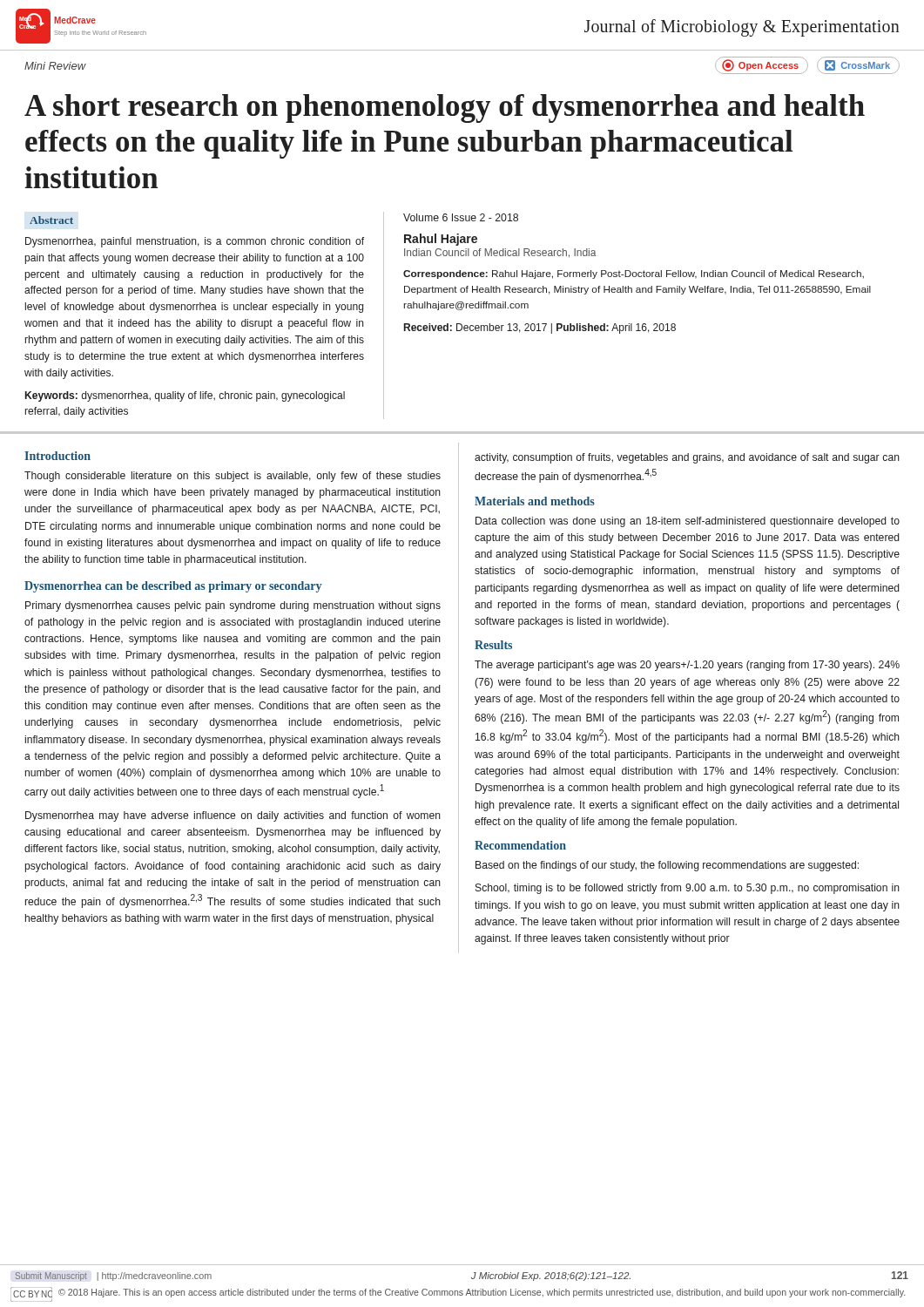Point to the text block starting "Though considerable literature on this subject"
This screenshot has width=924, height=1307.
tap(233, 518)
